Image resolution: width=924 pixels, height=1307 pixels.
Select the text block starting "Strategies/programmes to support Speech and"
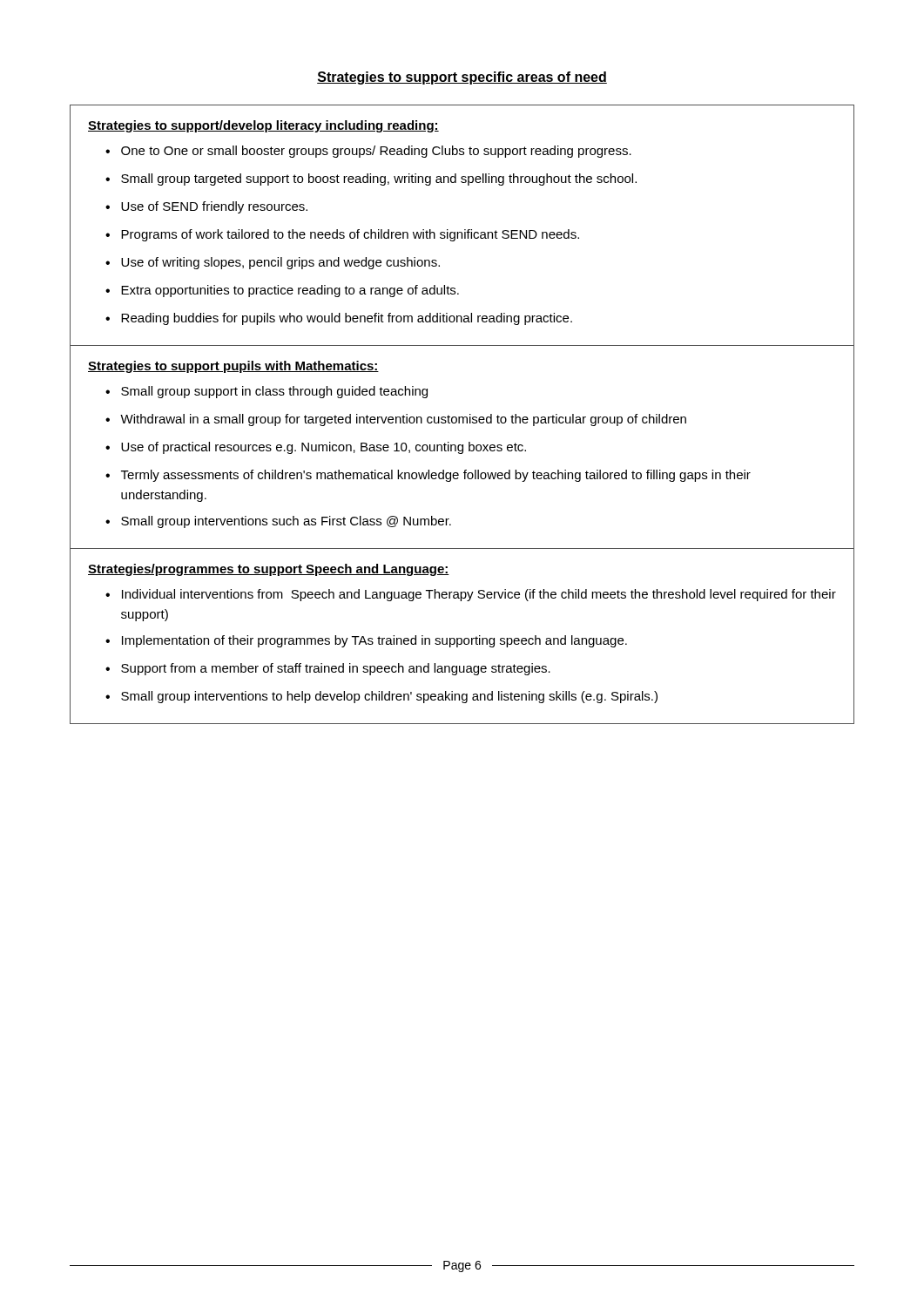pos(268,569)
